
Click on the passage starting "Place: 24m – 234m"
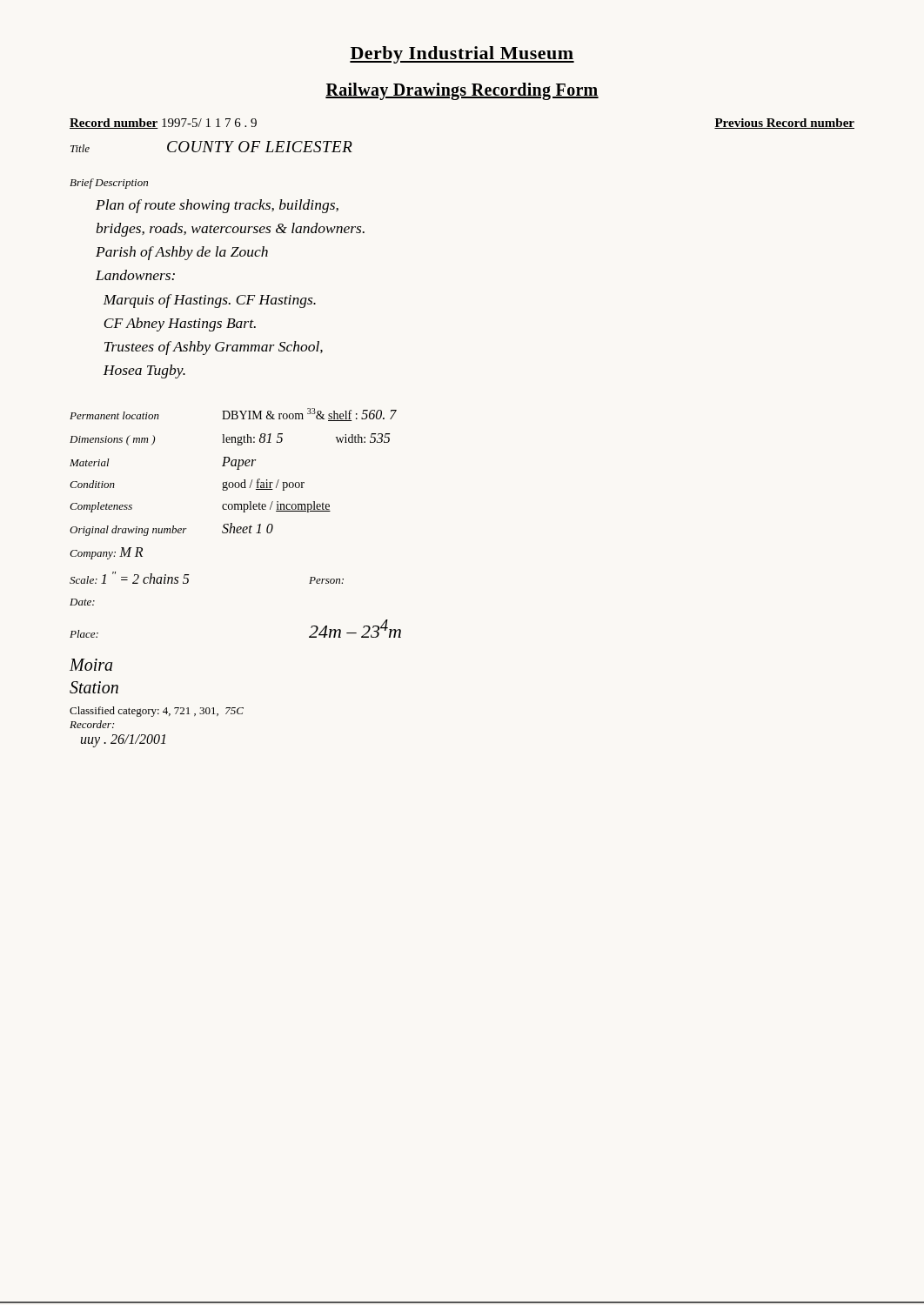click(80, 630)
